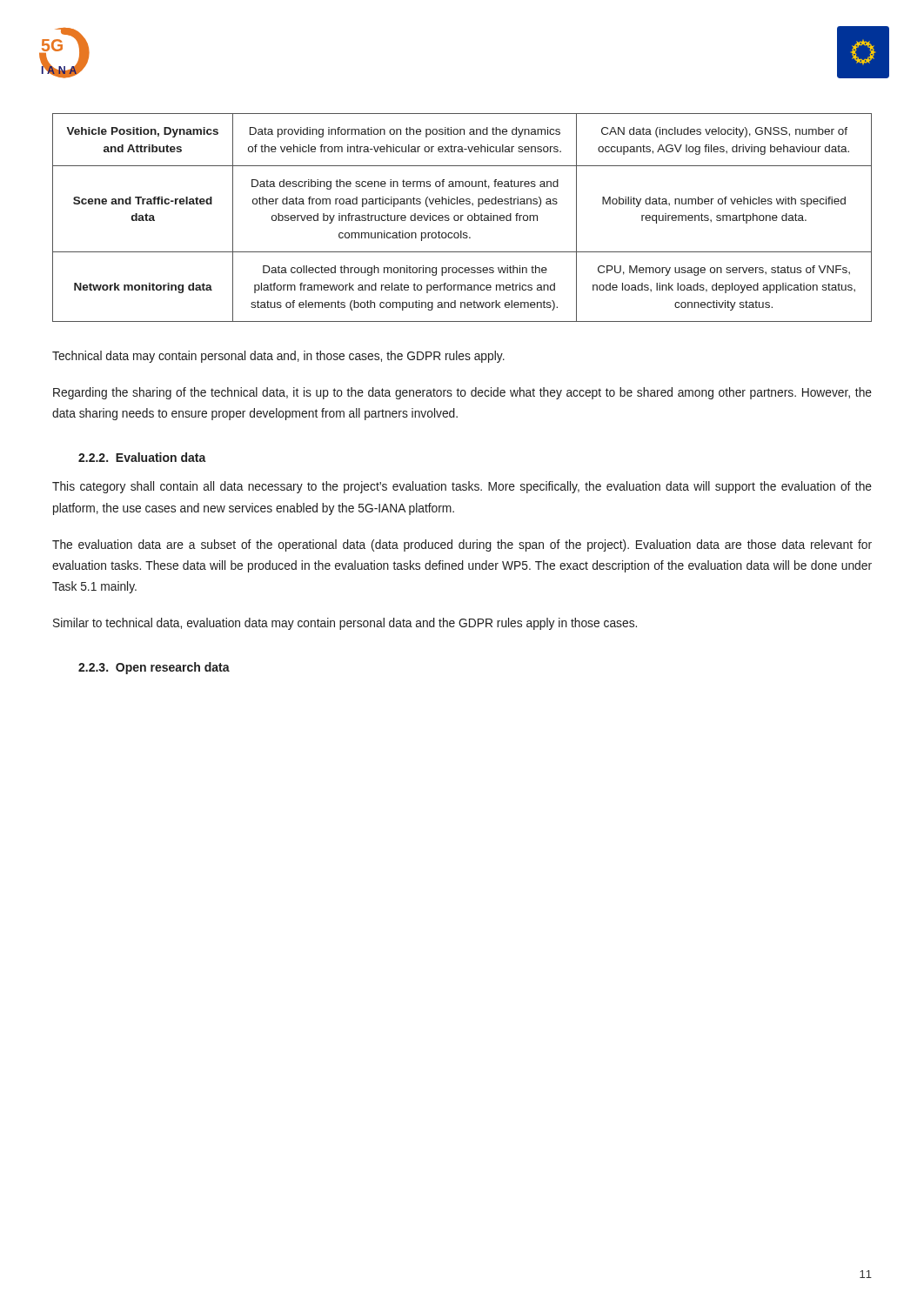Locate the region starting "Technical data may contain personal data"
924x1305 pixels.
pos(279,356)
